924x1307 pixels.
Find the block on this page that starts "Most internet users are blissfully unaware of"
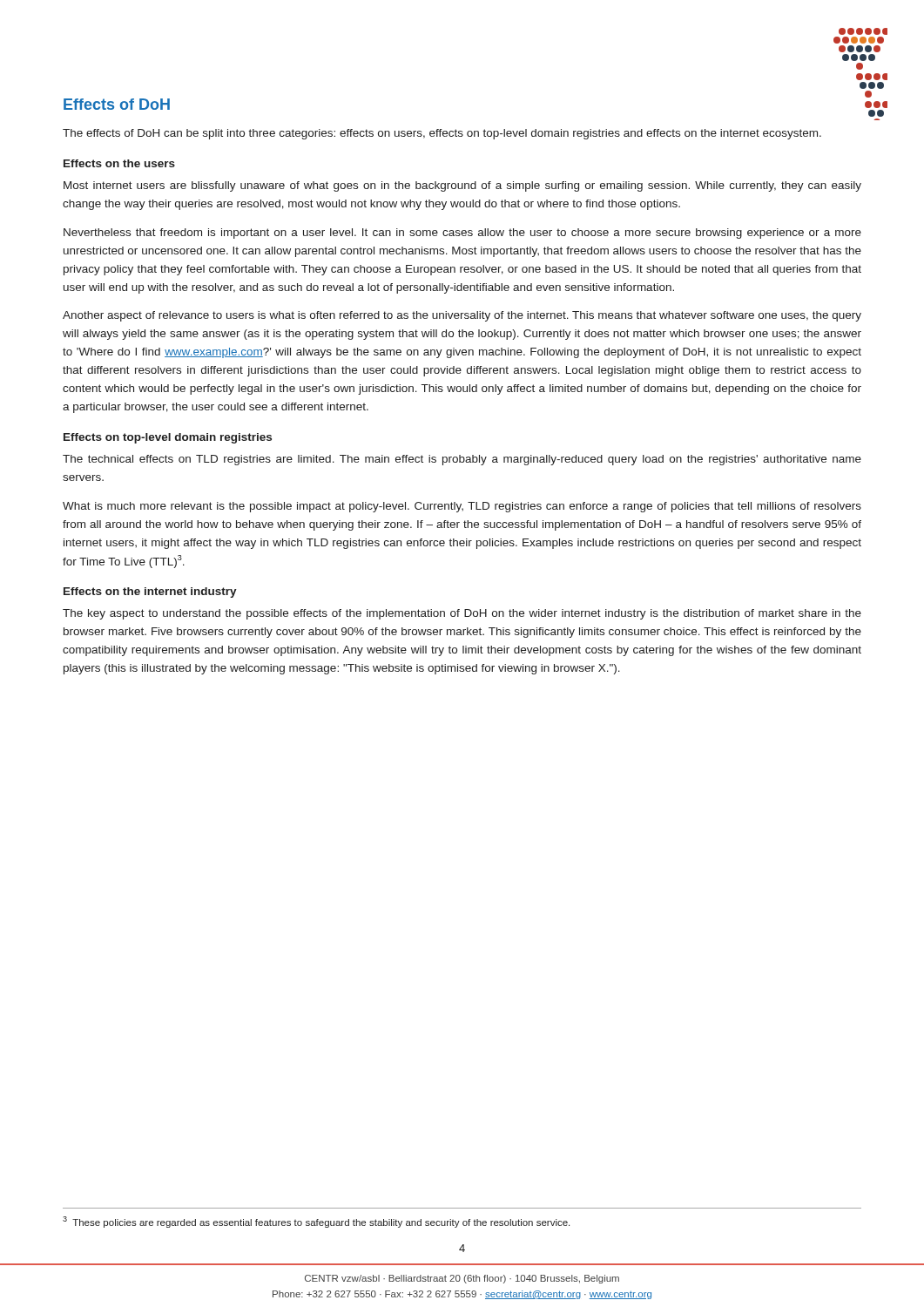pyautogui.click(x=462, y=194)
